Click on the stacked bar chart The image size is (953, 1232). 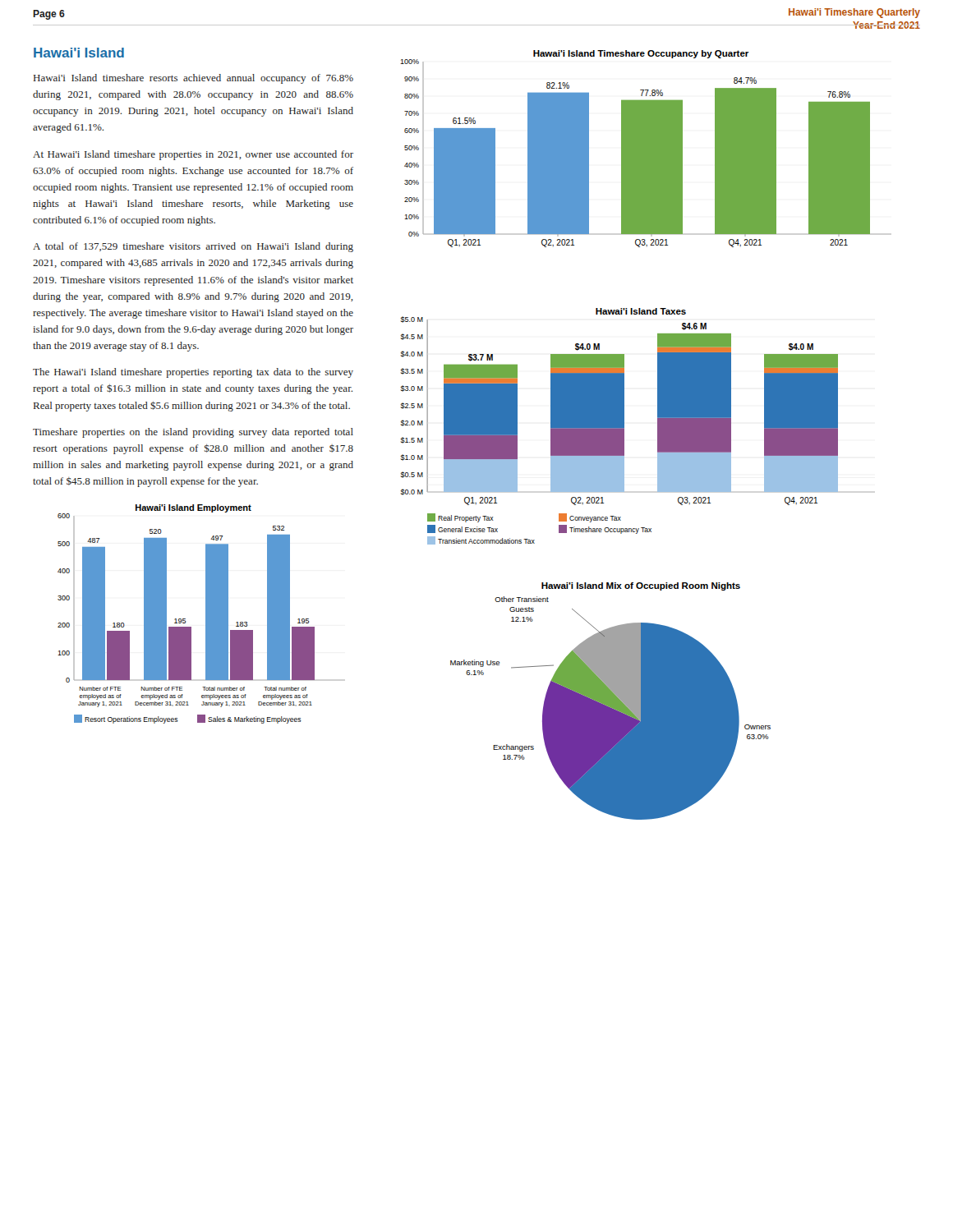649,432
